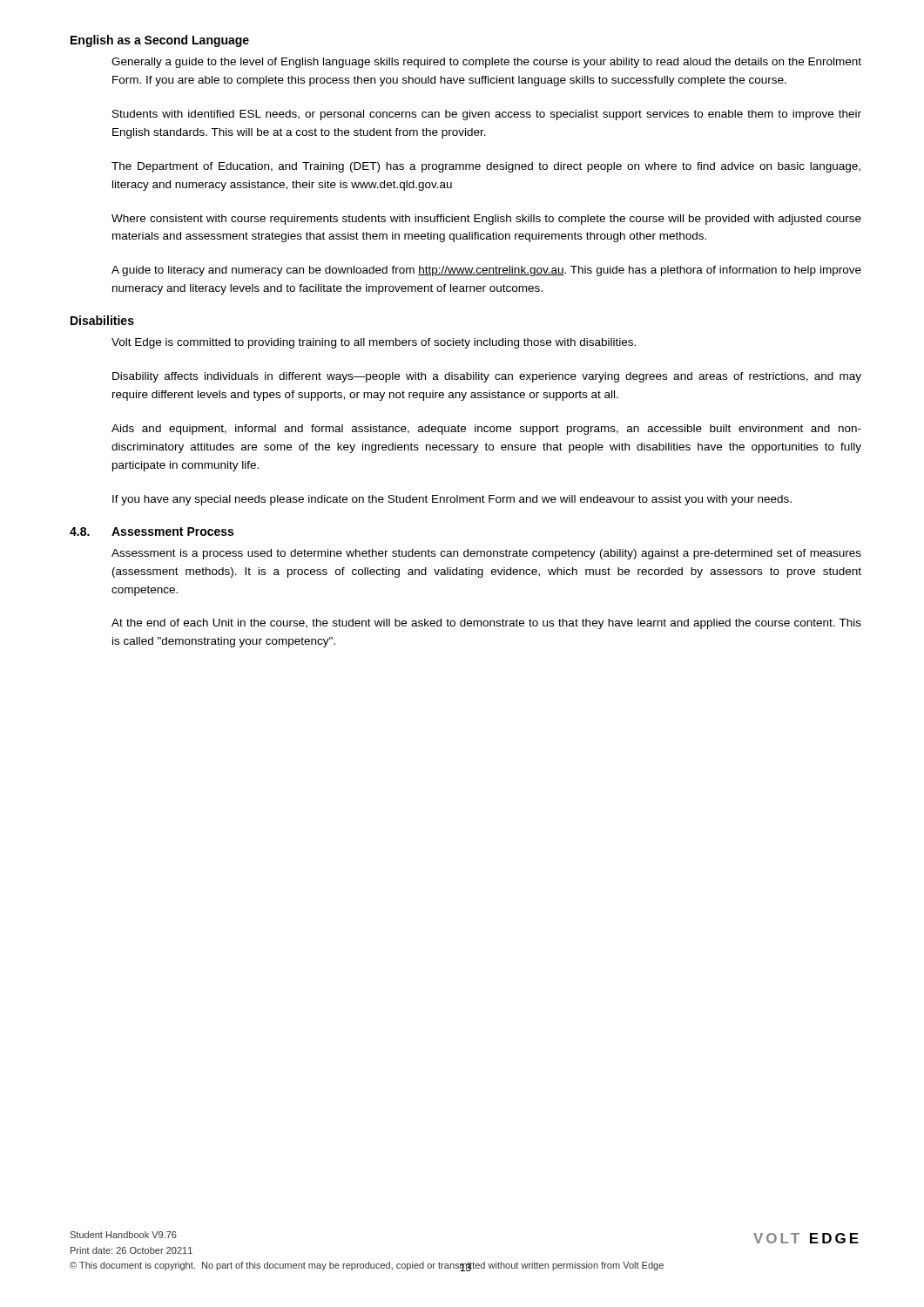Select the block starting "4.8. Assessment Process"
Screen dimensions: 1307x924
tap(152, 531)
